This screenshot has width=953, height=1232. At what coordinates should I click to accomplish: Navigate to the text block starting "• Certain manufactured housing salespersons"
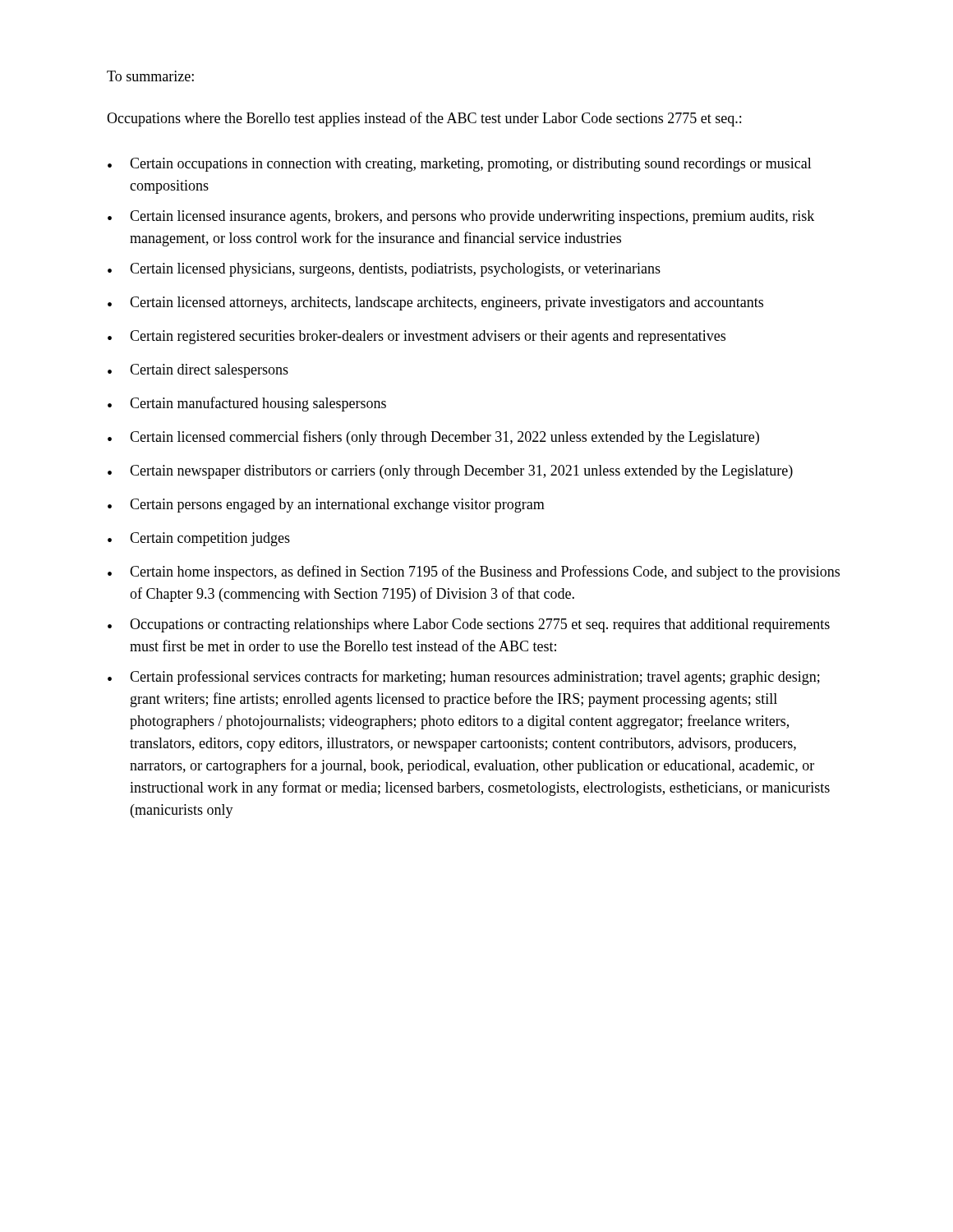247,404
